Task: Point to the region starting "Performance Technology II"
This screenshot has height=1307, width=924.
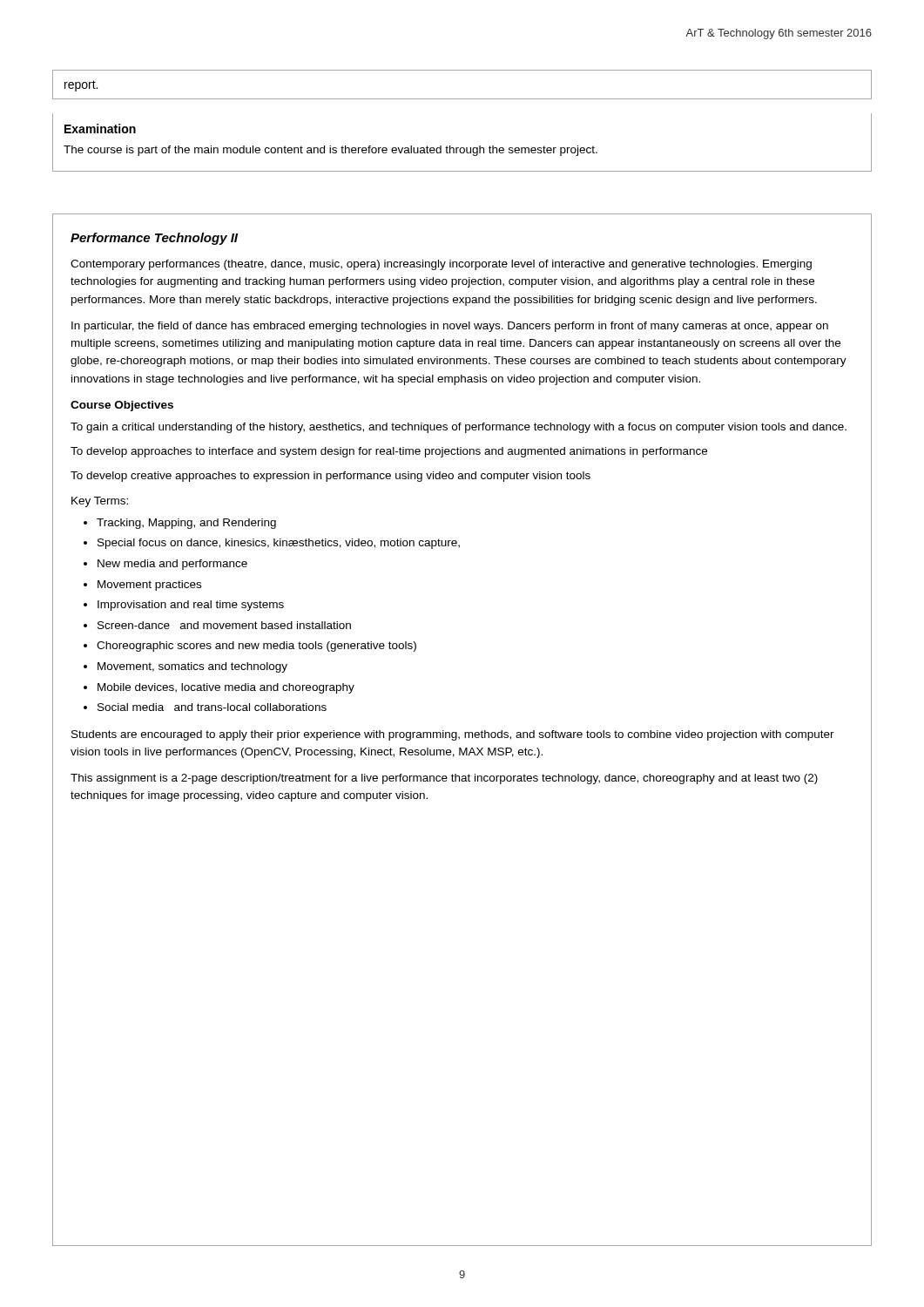Action: pyautogui.click(x=154, y=237)
